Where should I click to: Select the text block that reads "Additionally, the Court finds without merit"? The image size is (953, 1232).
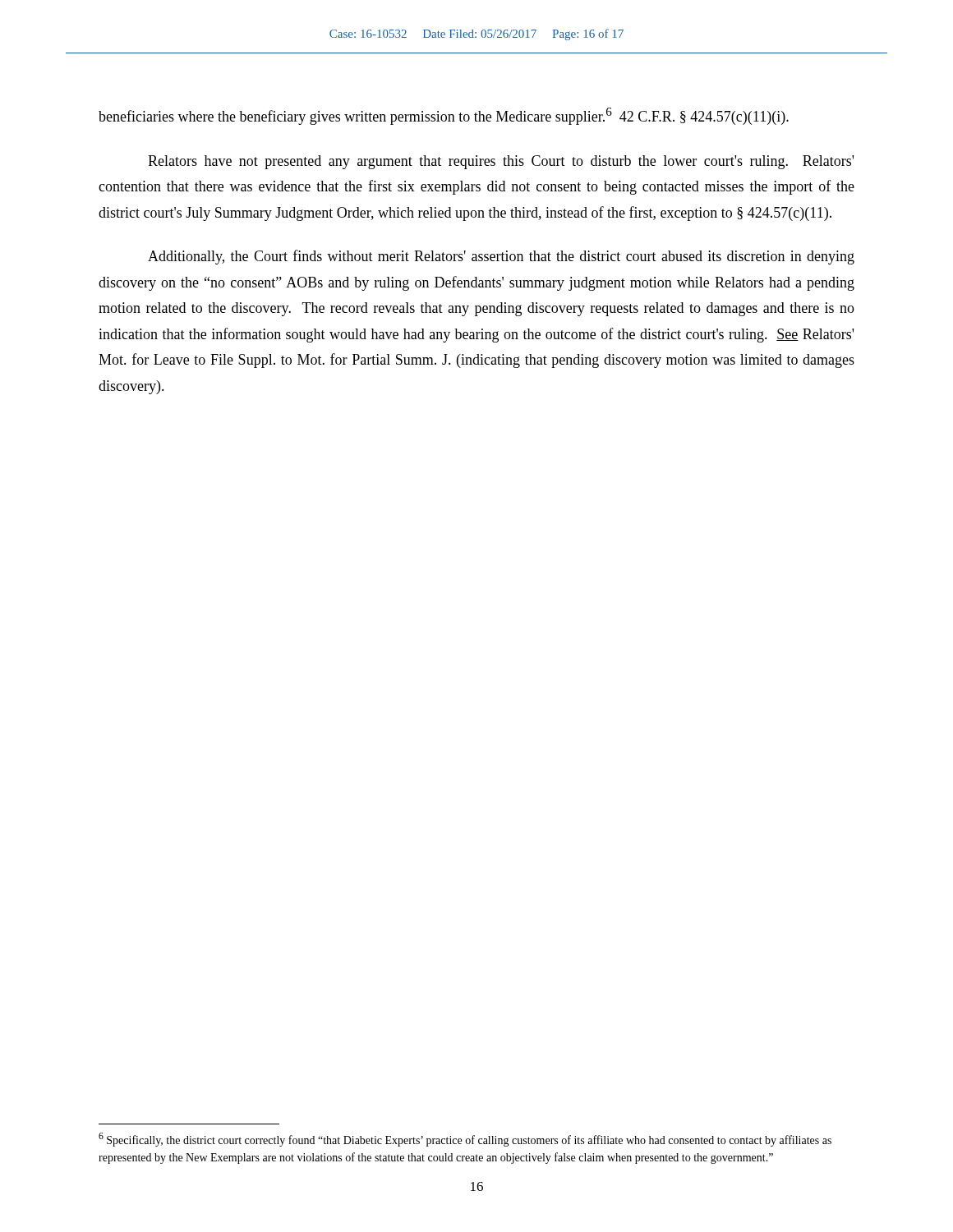[476, 321]
